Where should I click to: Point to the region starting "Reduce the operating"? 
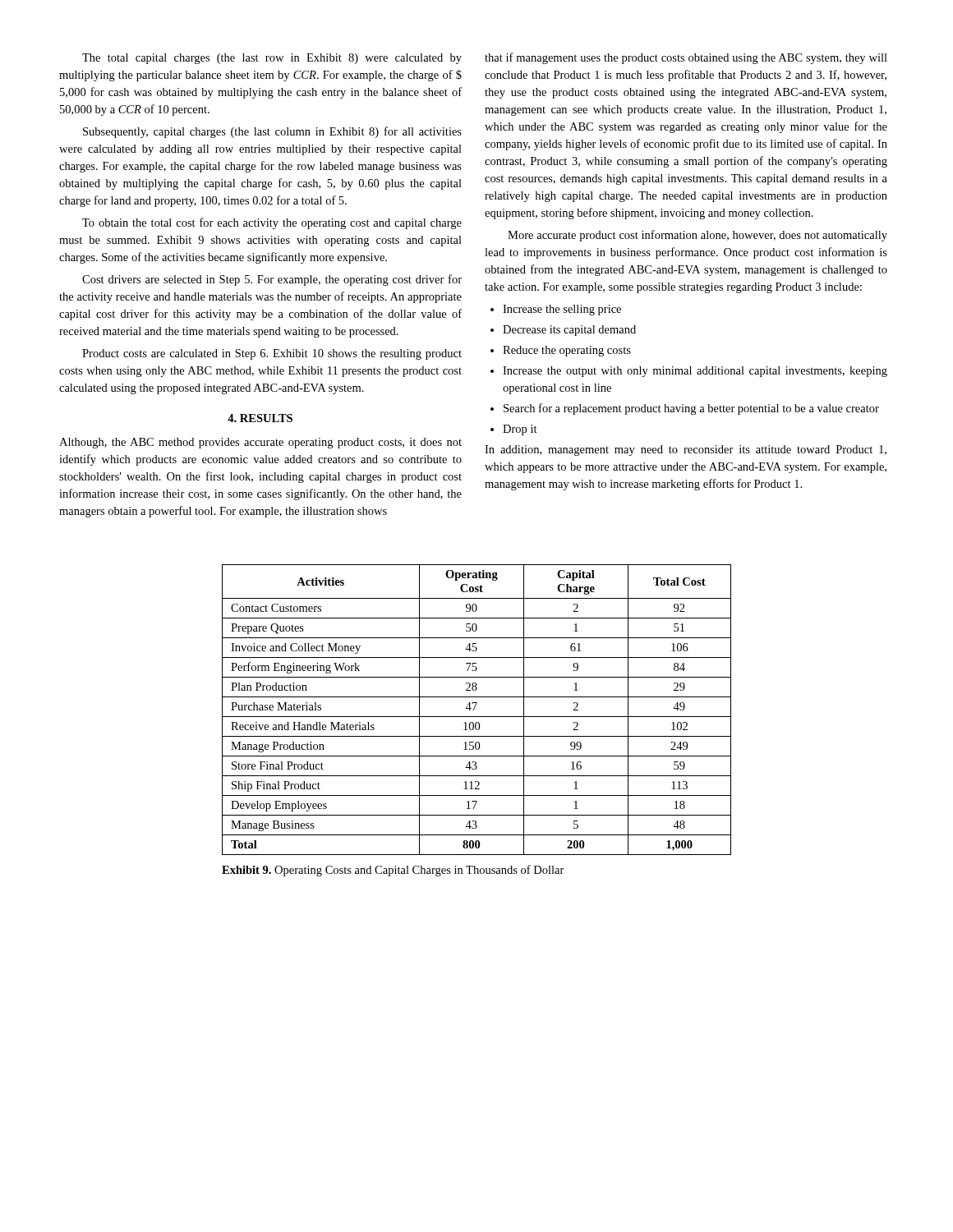(567, 350)
